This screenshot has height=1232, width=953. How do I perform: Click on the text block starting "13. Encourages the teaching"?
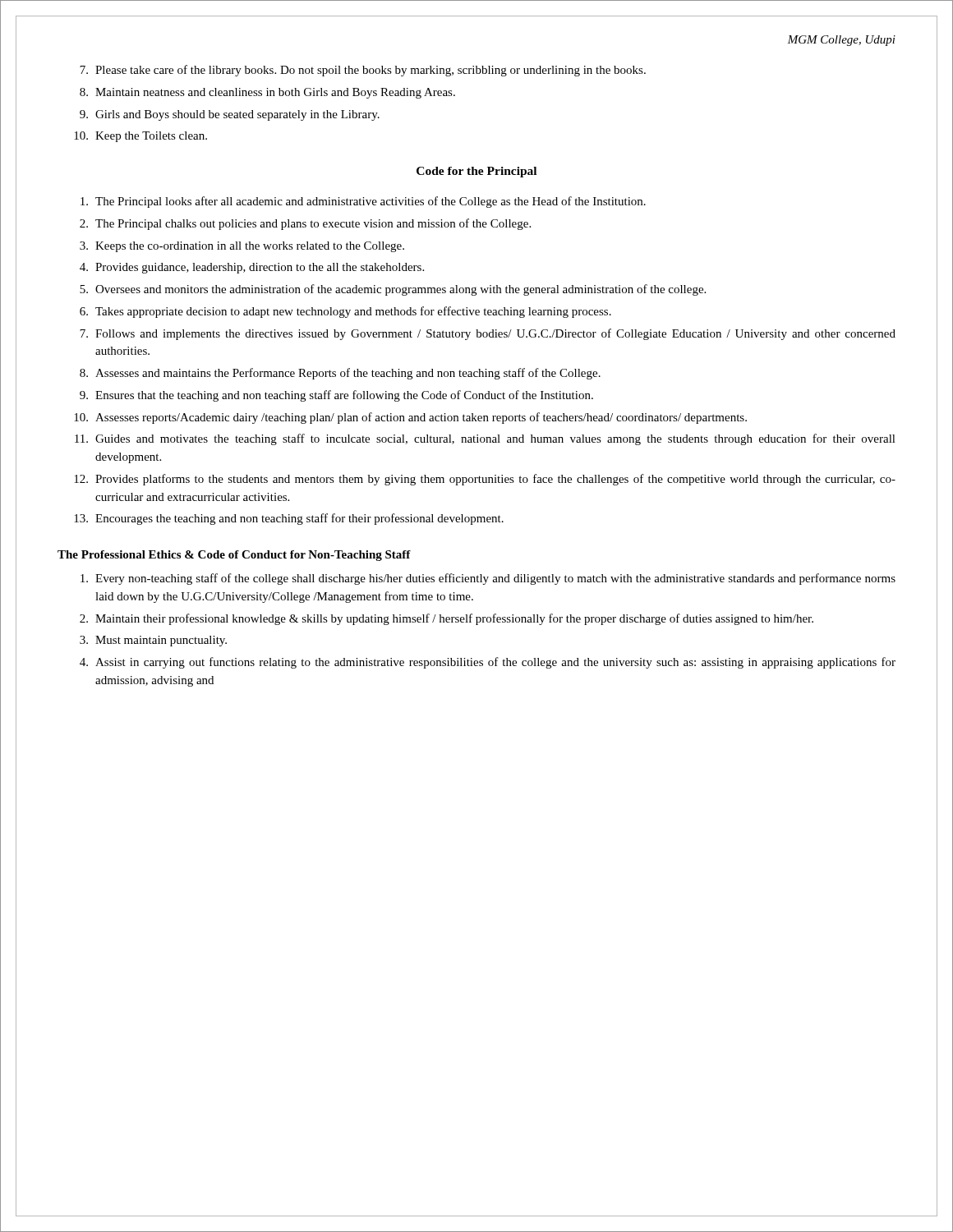[476, 519]
